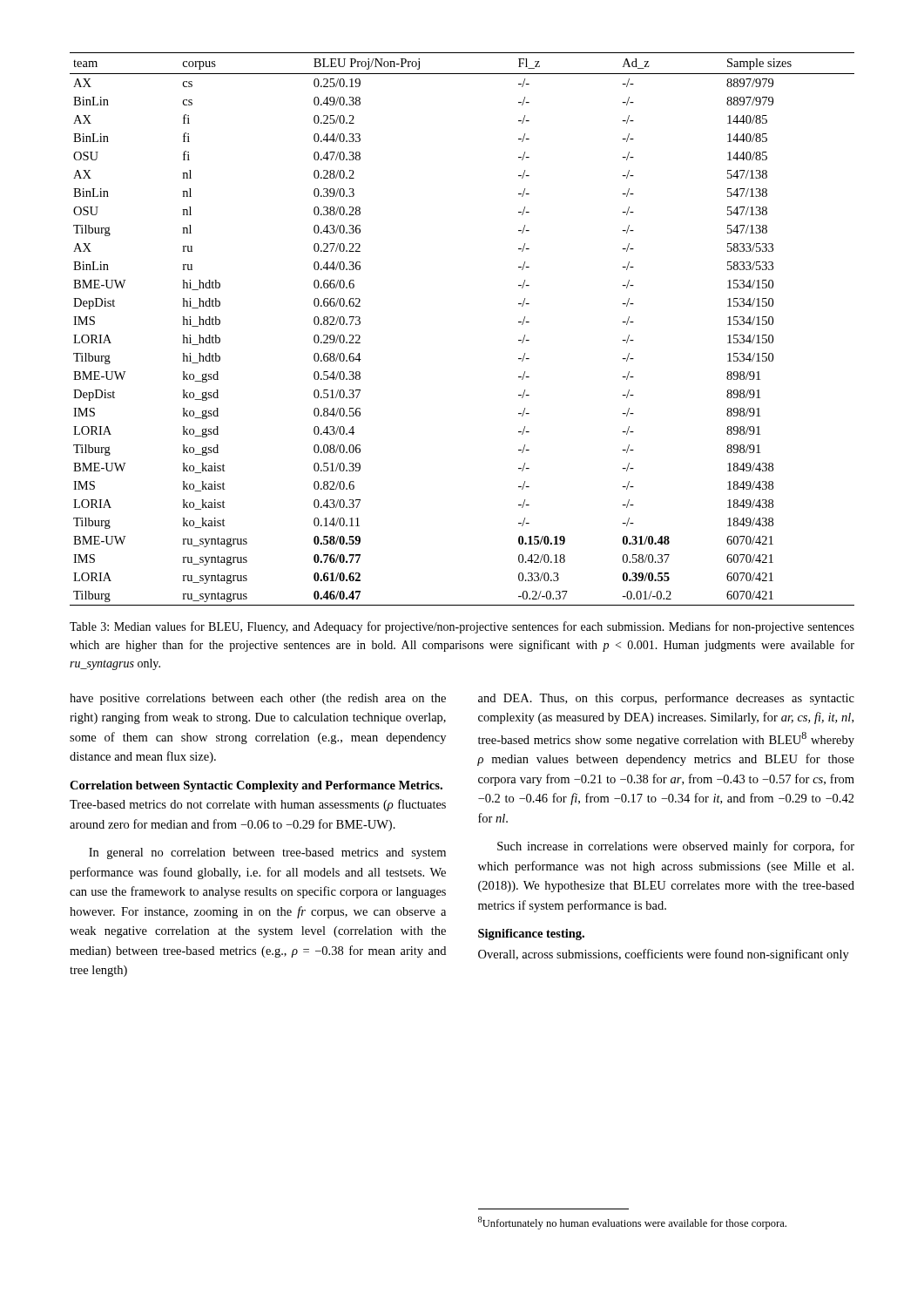Locate the section header that opens with "Correlation between Syntactic Complexity and"
This screenshot has height=1307, width=924.
point(258,785)
